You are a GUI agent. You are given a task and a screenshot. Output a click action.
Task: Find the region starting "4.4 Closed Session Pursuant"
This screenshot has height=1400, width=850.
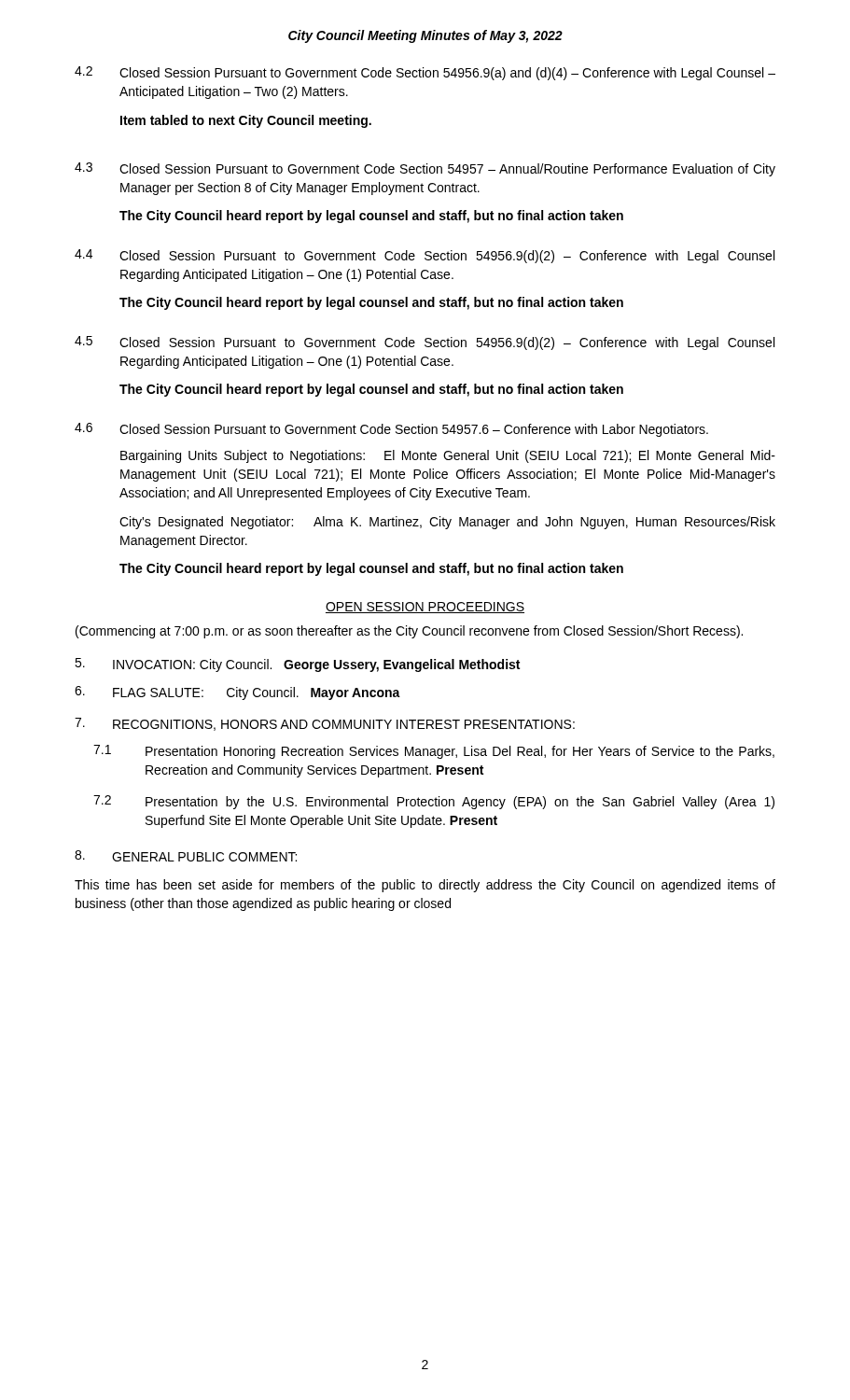click(x=425, y=288)
